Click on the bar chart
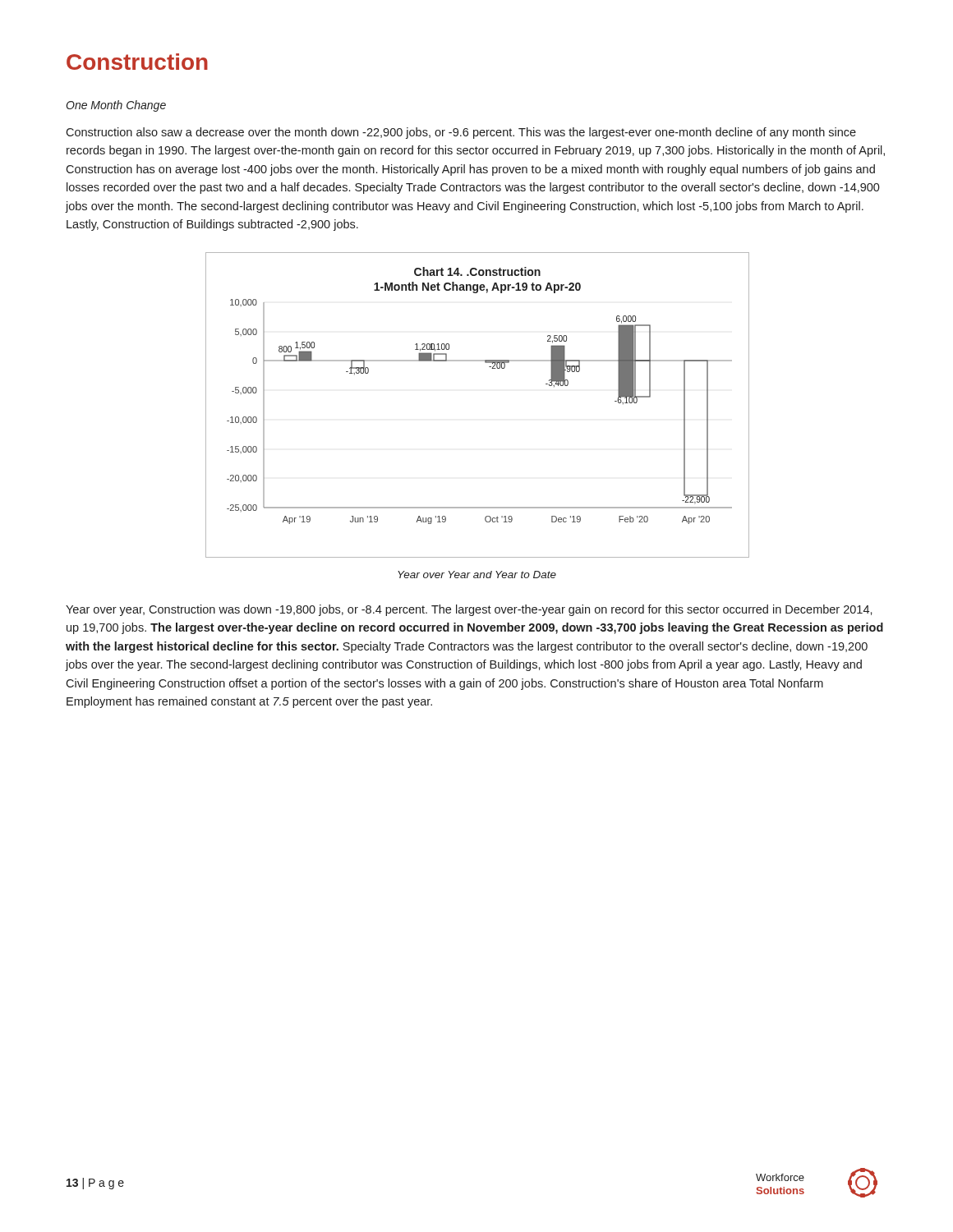This screenshot has height=1232, width=953. tap(476, 406)
